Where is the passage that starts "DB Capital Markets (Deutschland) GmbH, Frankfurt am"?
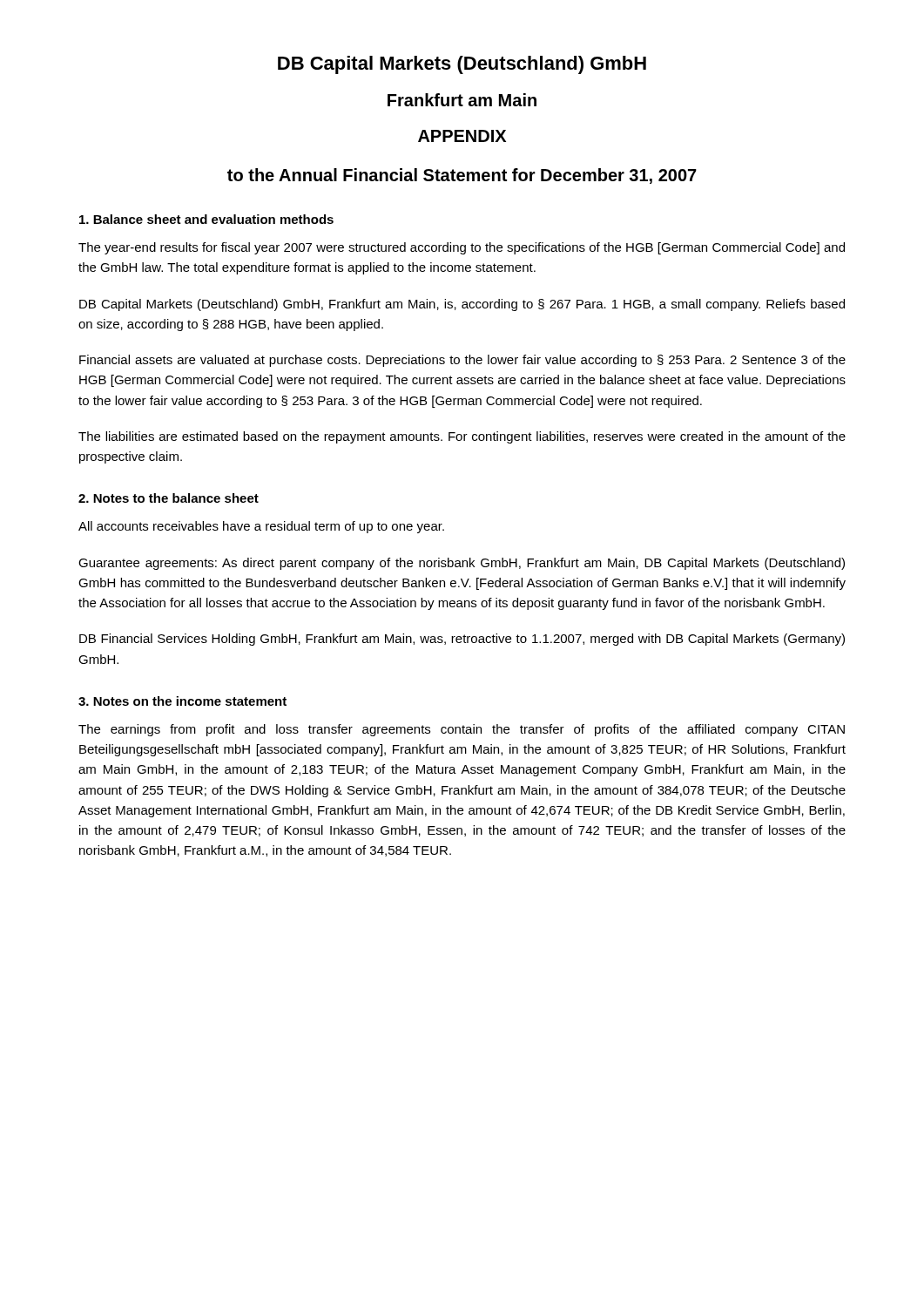 [462, 313]
